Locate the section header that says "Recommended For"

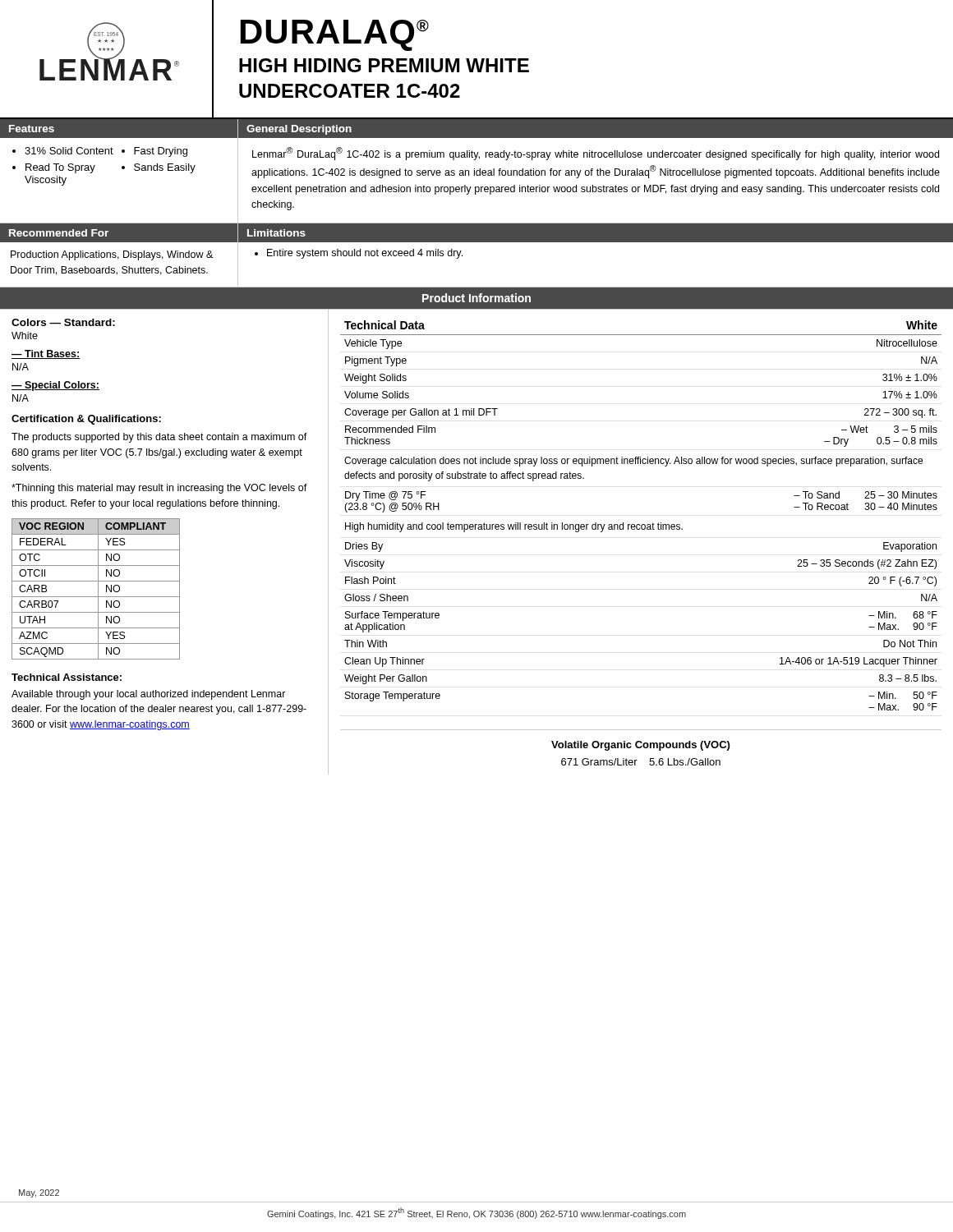58,233
